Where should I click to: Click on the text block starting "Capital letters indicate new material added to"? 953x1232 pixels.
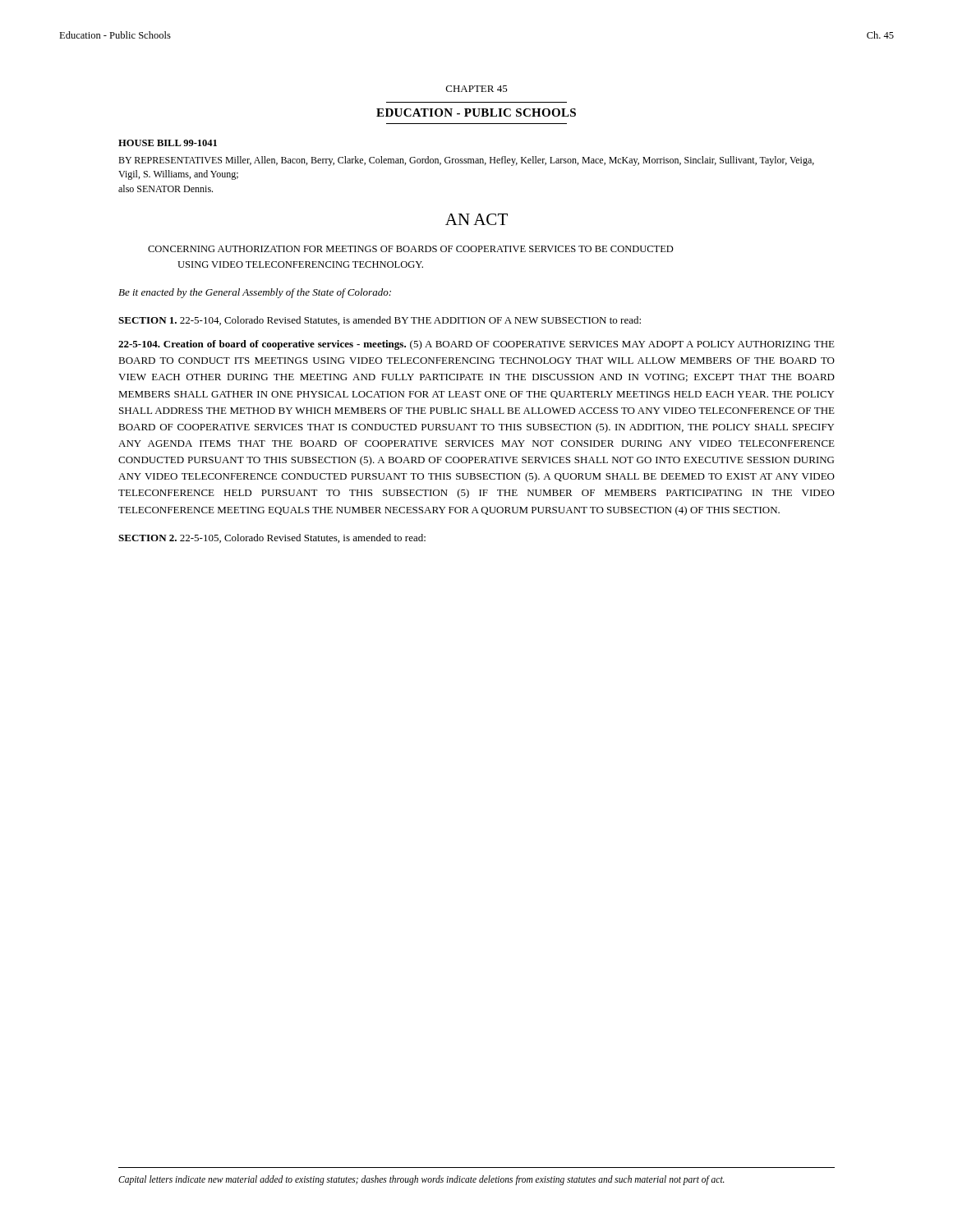pyautogui.click(x=422, y=1179)
